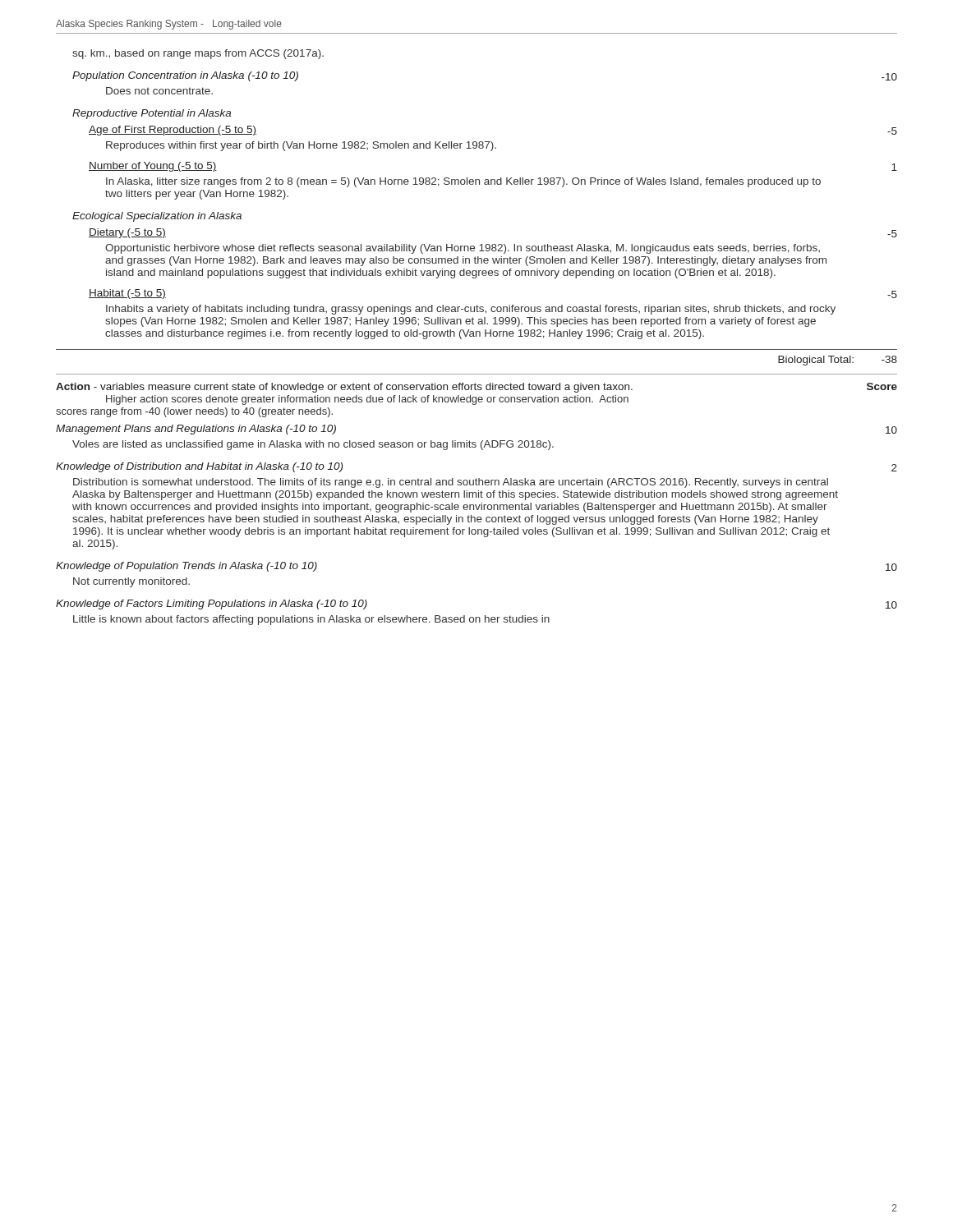Screen dimensions: 1232x953
Task: Click on the region starting "Knowledge of Factors Limiting"
Action: pyautogui.click(x=216, y=603)
